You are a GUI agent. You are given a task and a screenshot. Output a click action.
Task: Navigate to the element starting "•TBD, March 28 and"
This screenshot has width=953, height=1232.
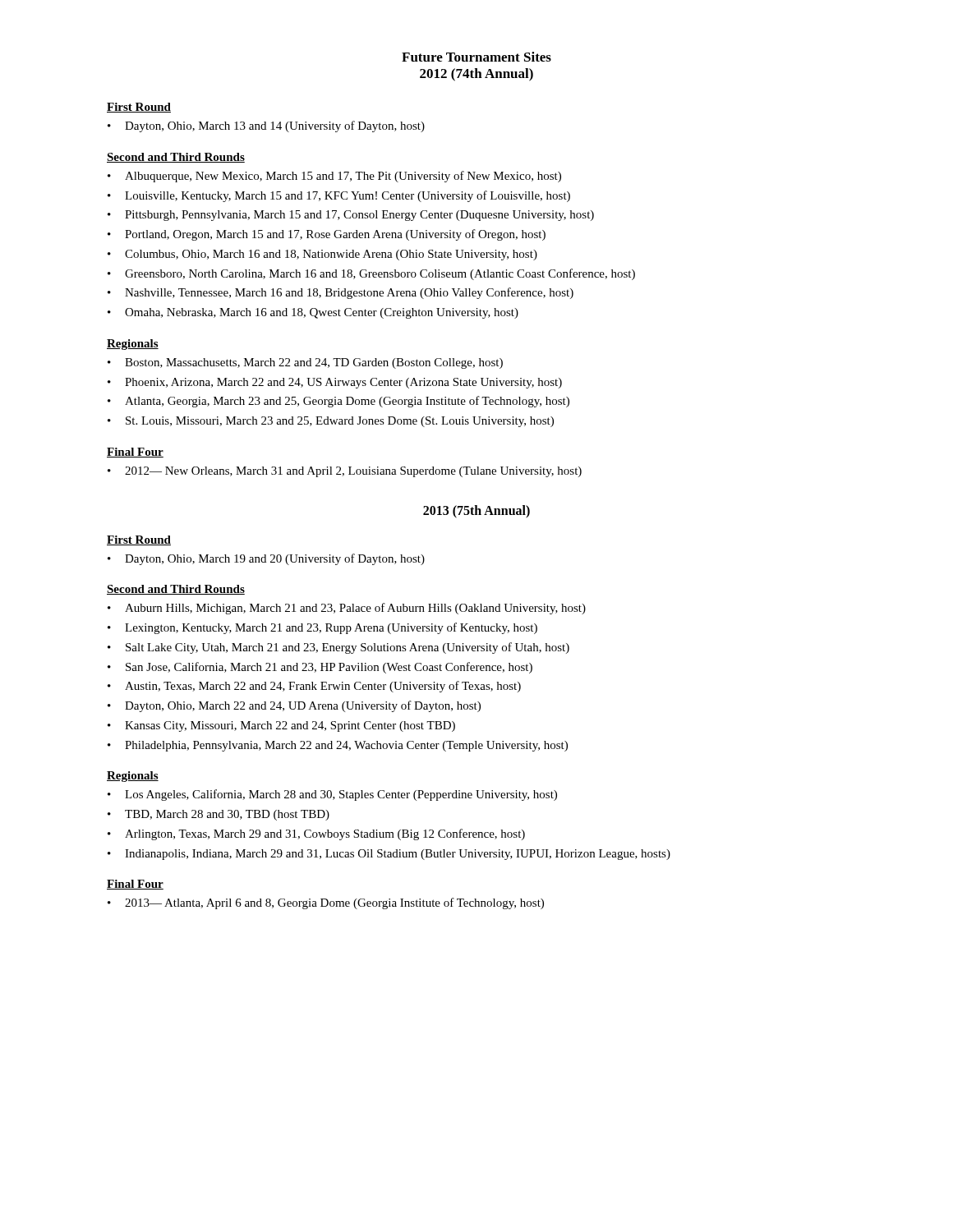coord(219,815)
